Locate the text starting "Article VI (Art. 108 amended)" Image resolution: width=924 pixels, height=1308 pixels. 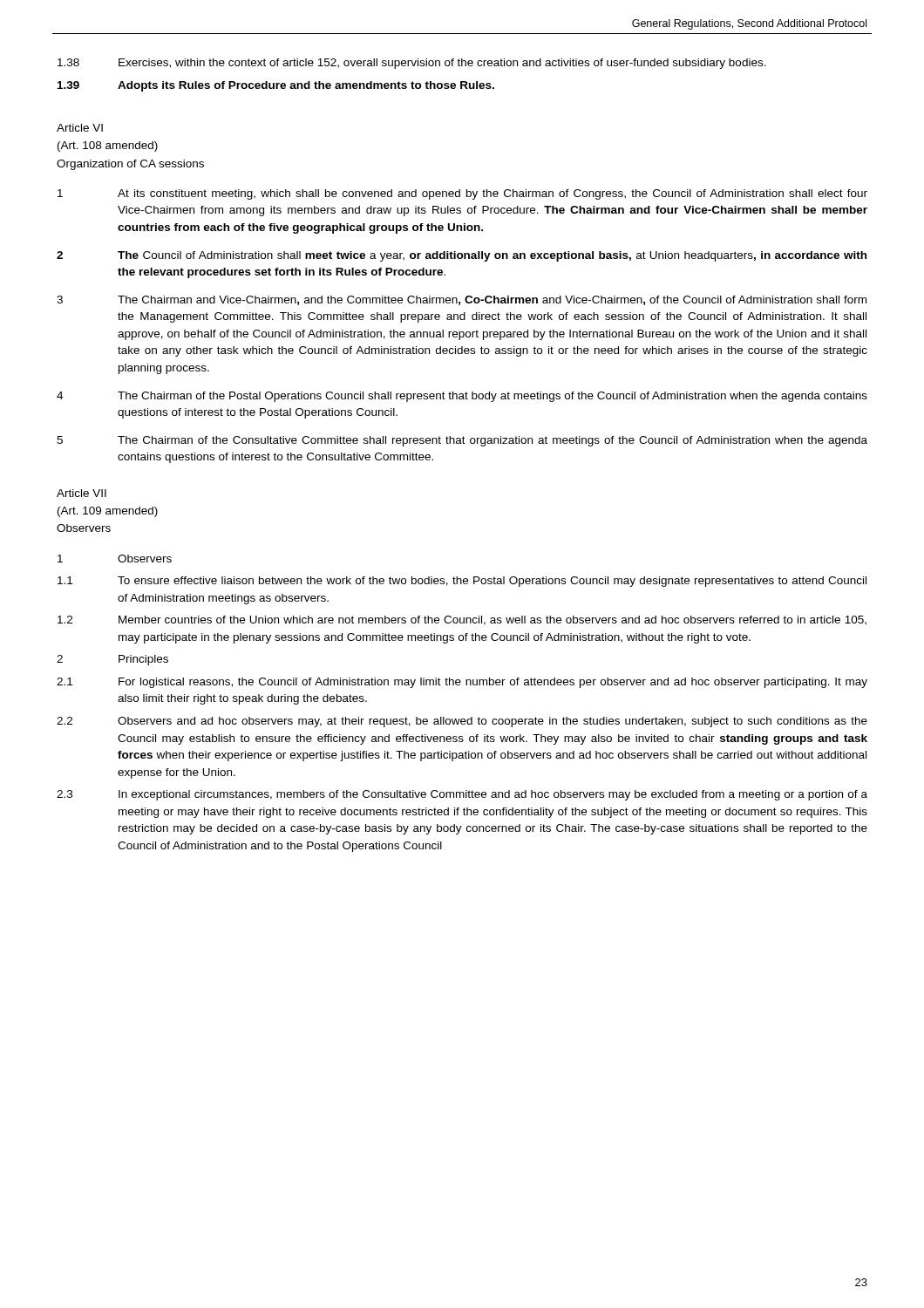click(x=131, y=146)
